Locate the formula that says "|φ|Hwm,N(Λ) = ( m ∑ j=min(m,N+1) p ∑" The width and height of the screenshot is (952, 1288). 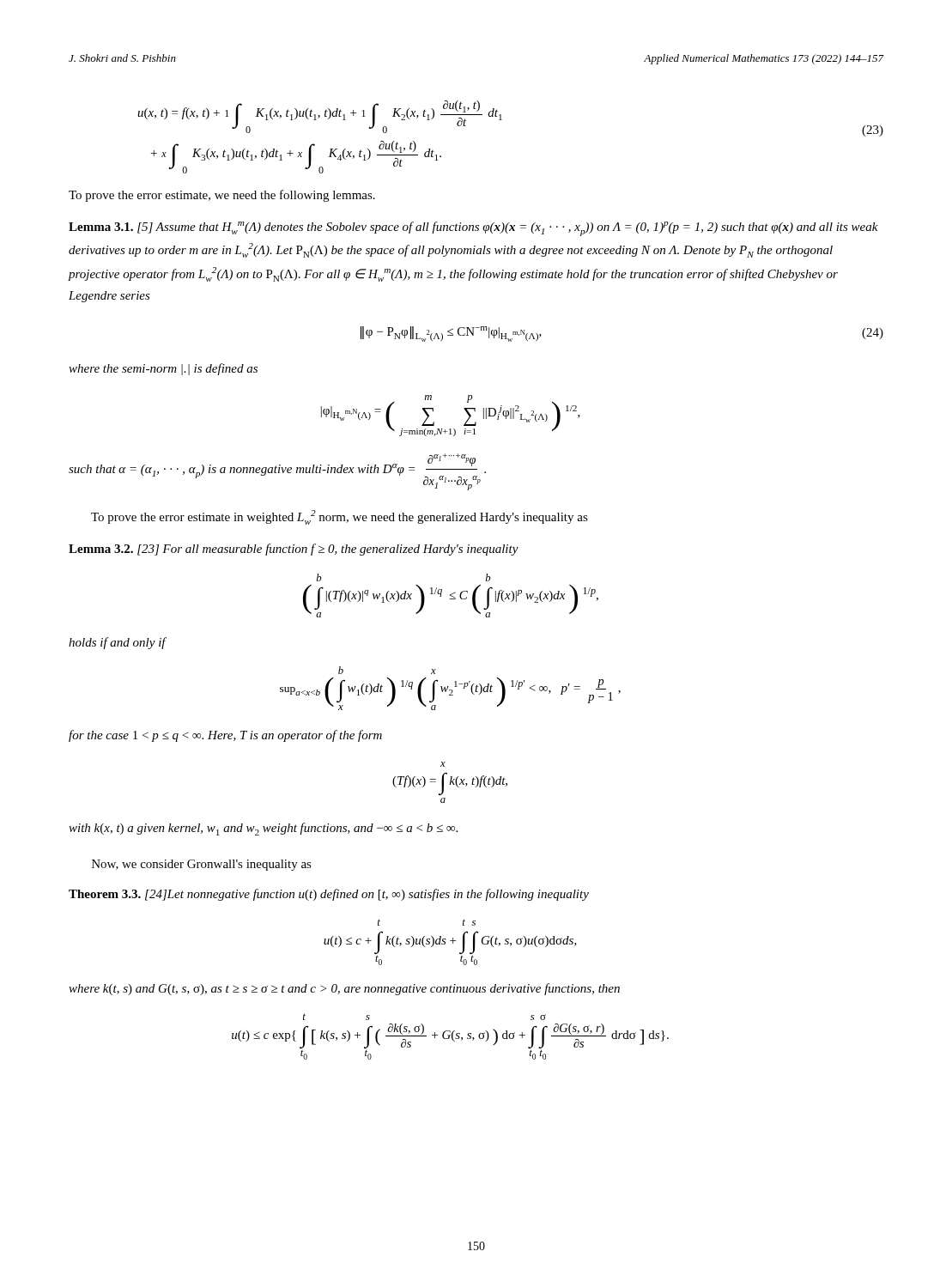tap(450, 413)
